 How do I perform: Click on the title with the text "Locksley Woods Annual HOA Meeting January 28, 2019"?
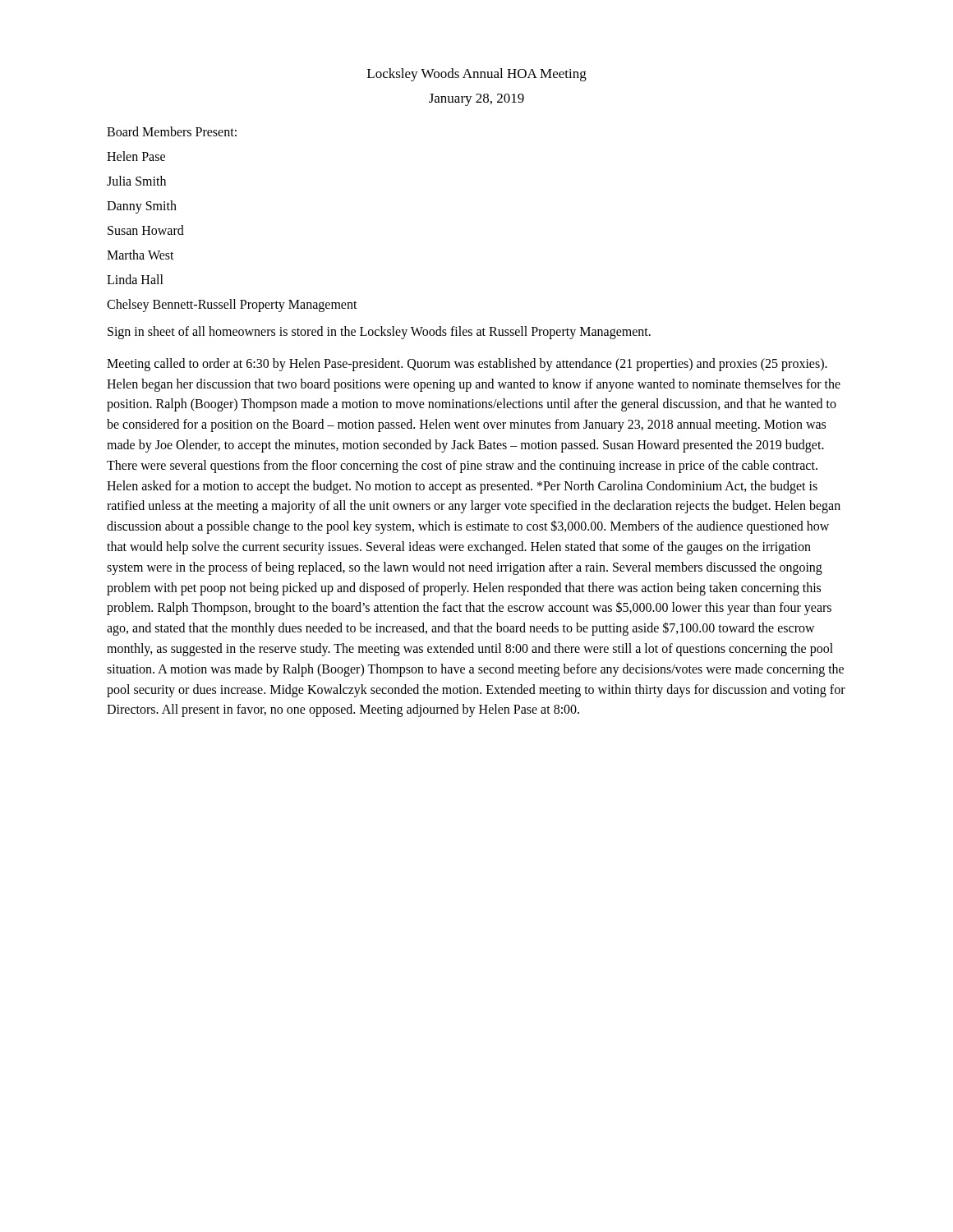coord(476,86)
